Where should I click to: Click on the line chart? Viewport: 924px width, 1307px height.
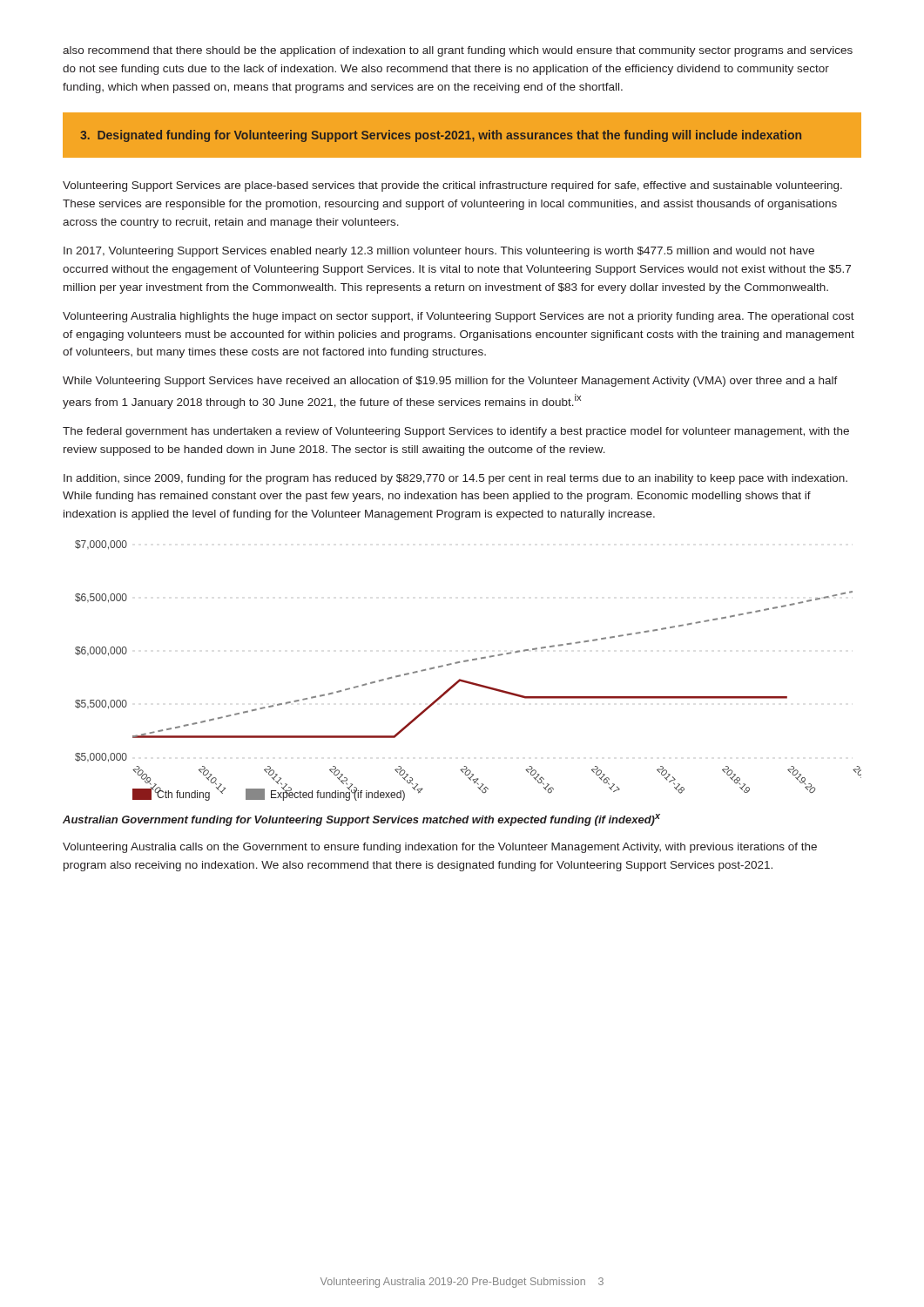[x=462, y=671]
